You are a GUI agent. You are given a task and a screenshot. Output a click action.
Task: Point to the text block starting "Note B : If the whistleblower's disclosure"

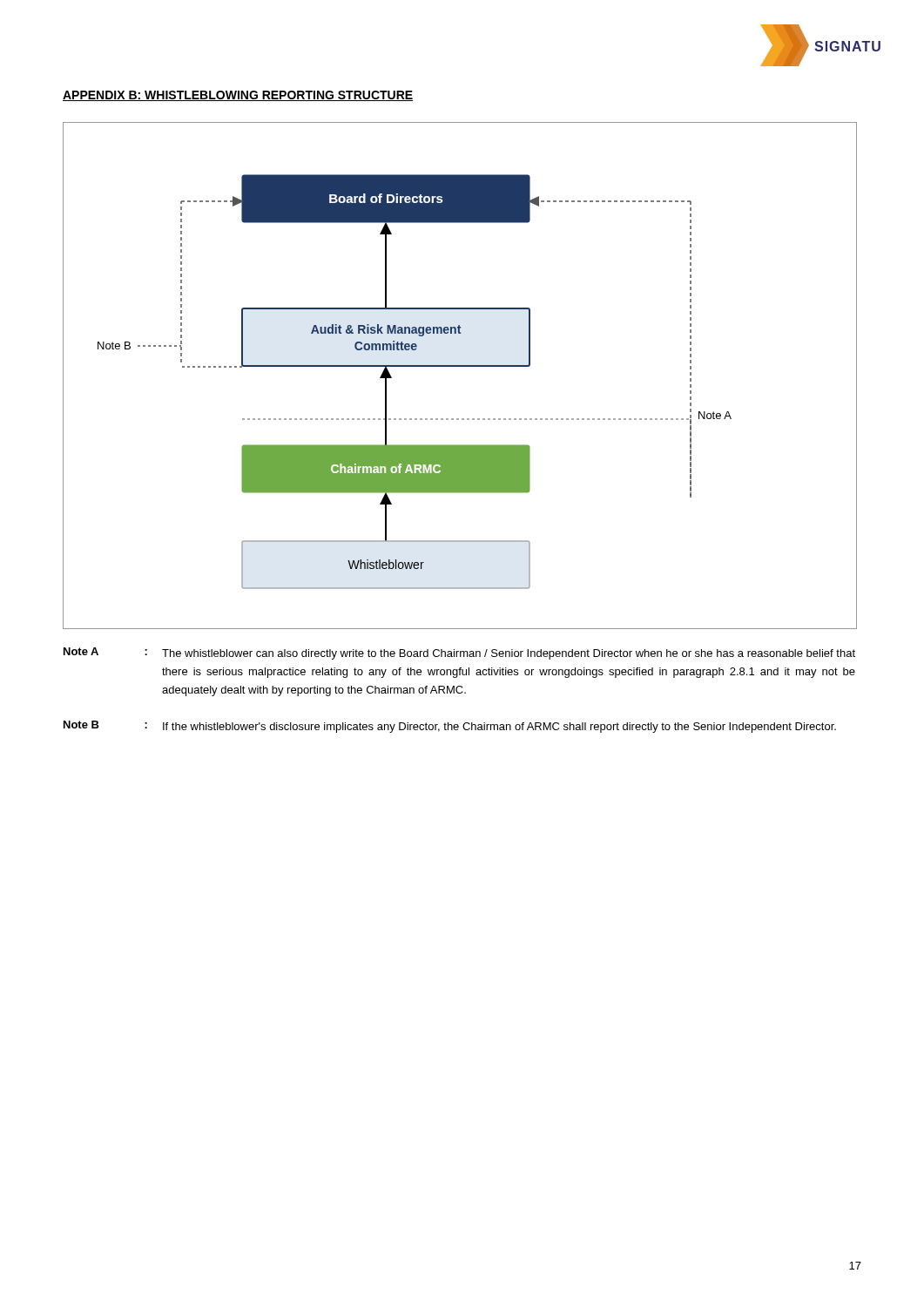[450, 727]
